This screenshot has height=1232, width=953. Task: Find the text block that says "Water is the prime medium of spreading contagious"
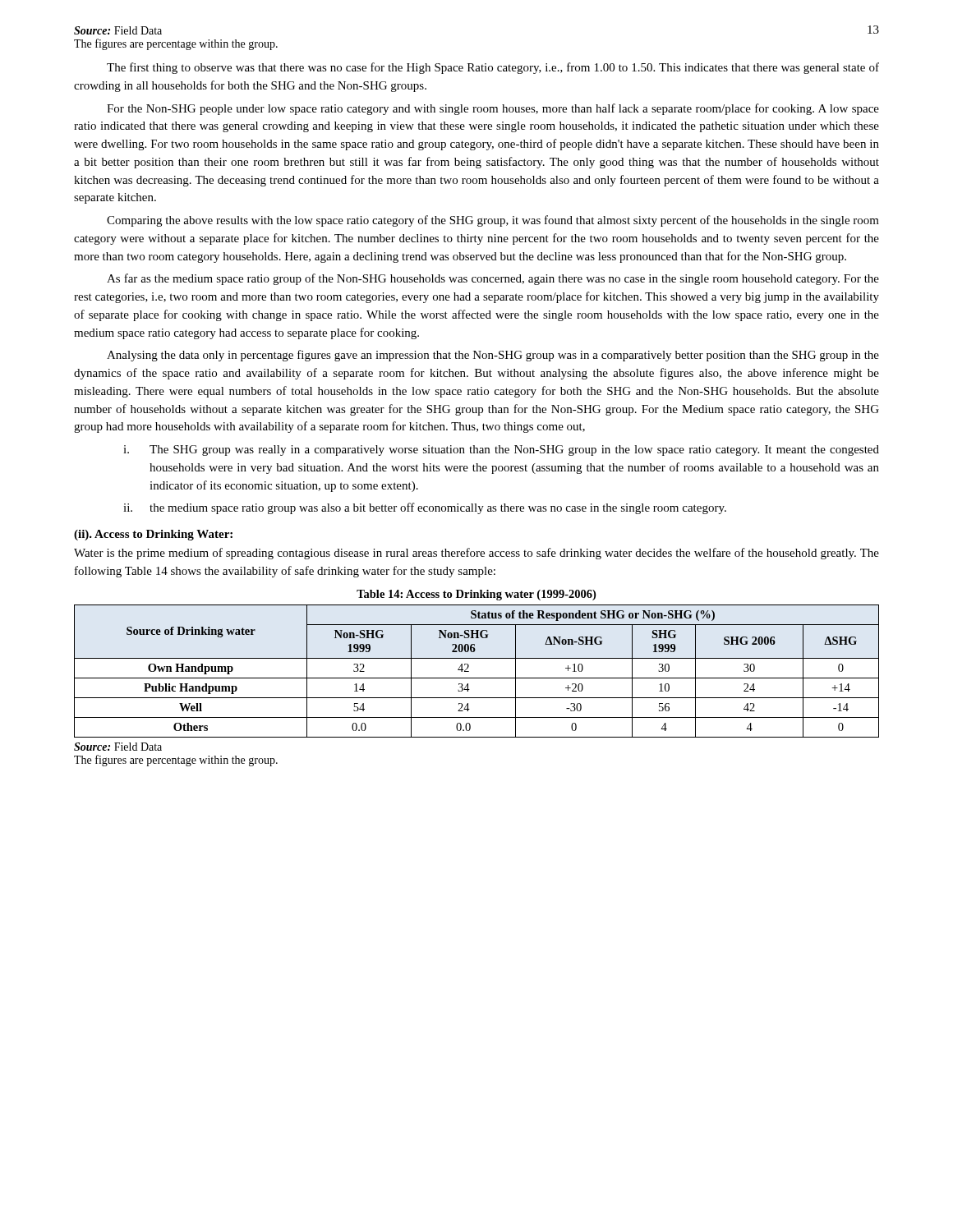pos(476,562)
